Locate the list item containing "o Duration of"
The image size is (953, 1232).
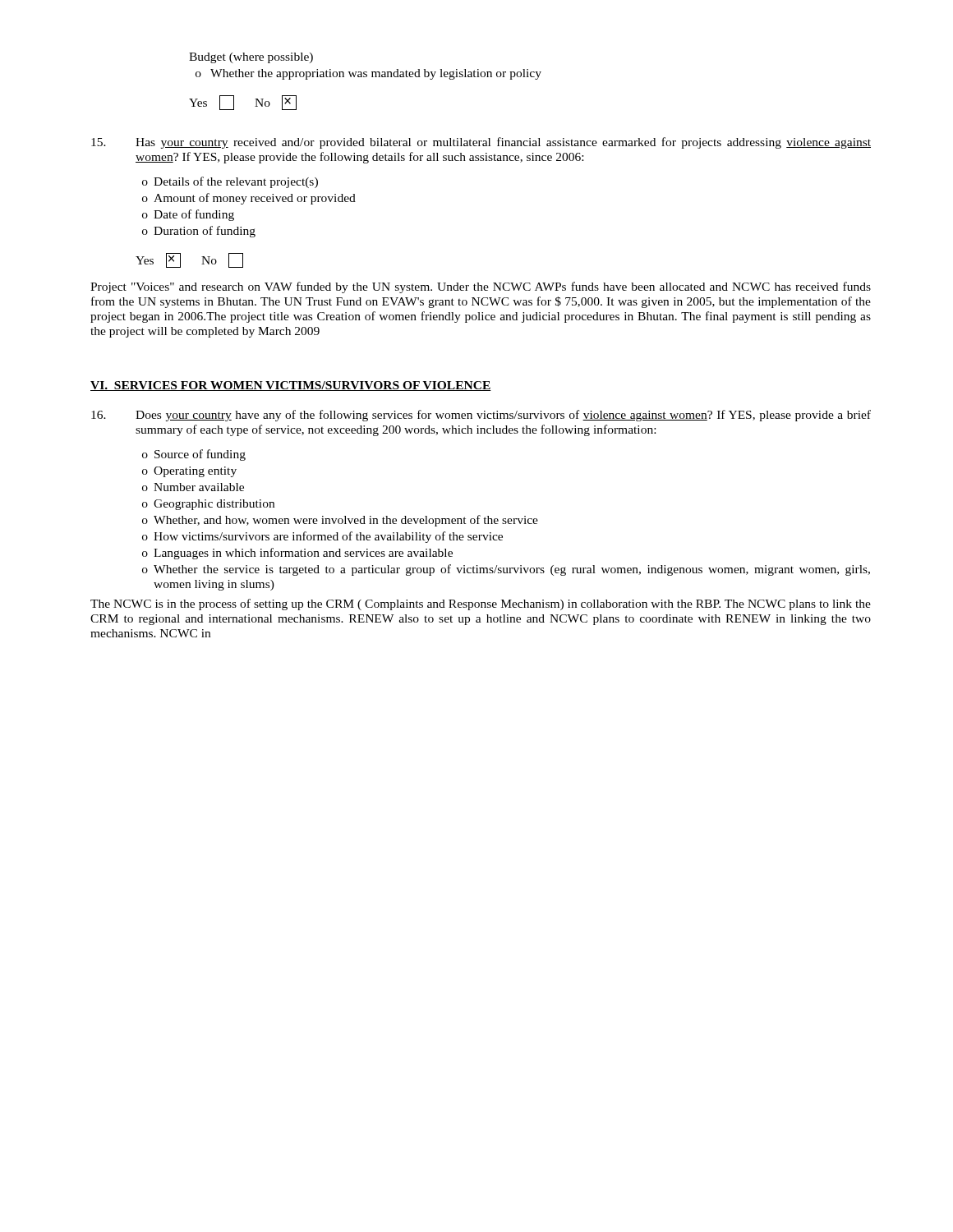pos(199,232)
